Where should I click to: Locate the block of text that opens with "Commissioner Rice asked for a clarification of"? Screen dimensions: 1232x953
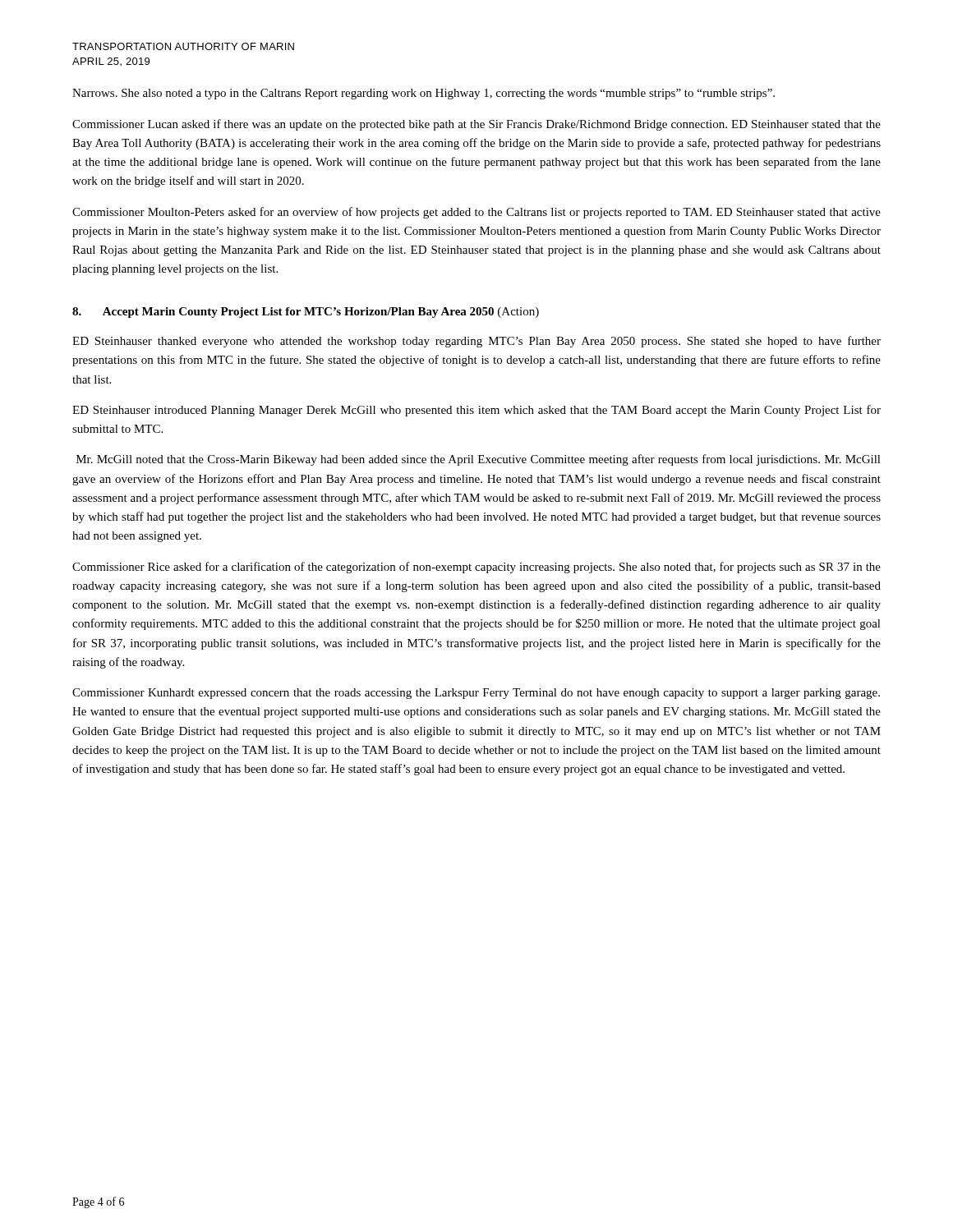click(x=476, y=614)
